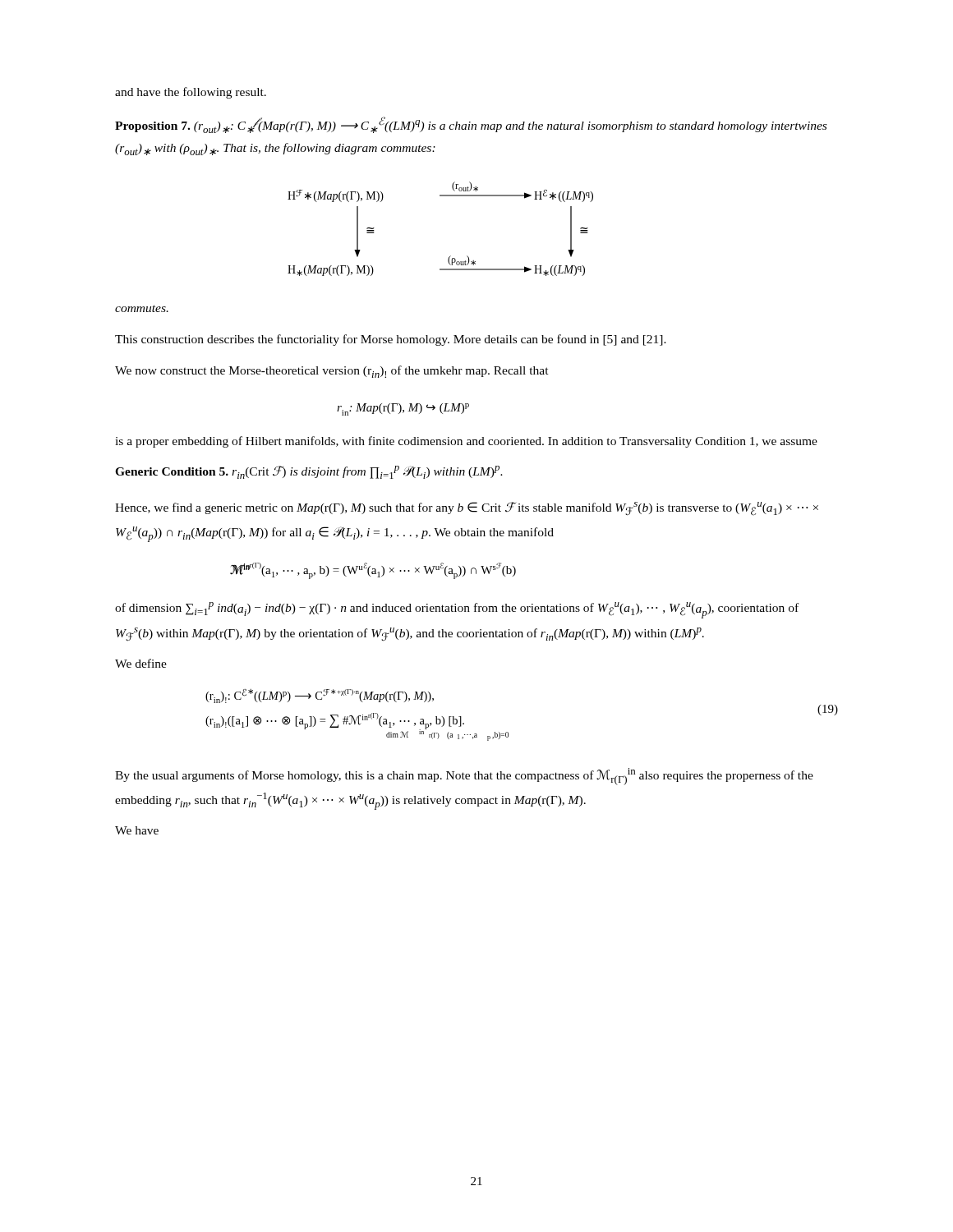Where does it say "and have the following result."?

(x=191, y=92)
